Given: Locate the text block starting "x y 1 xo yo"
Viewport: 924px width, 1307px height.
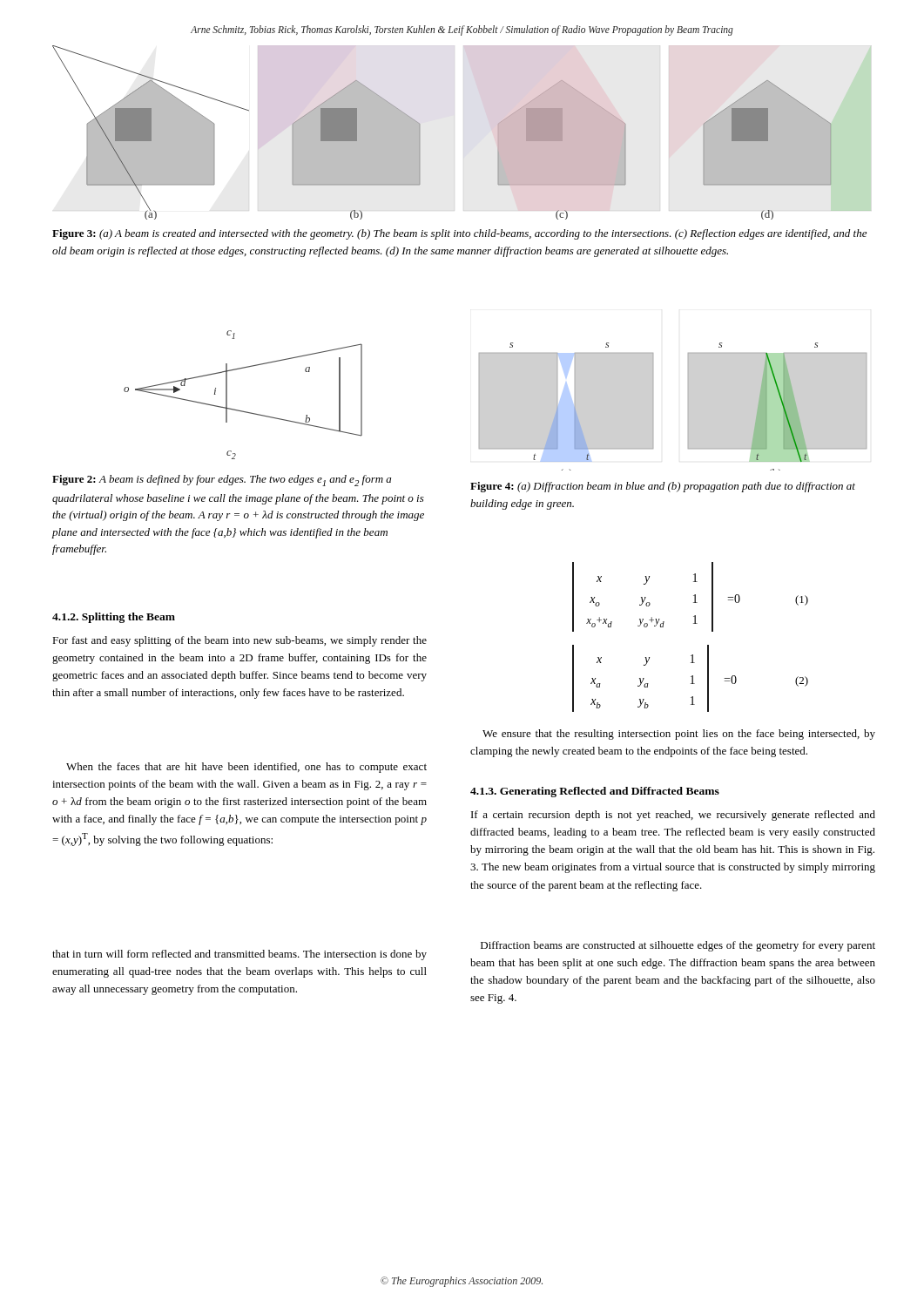Looking at the screenshot, I should 673,597.
